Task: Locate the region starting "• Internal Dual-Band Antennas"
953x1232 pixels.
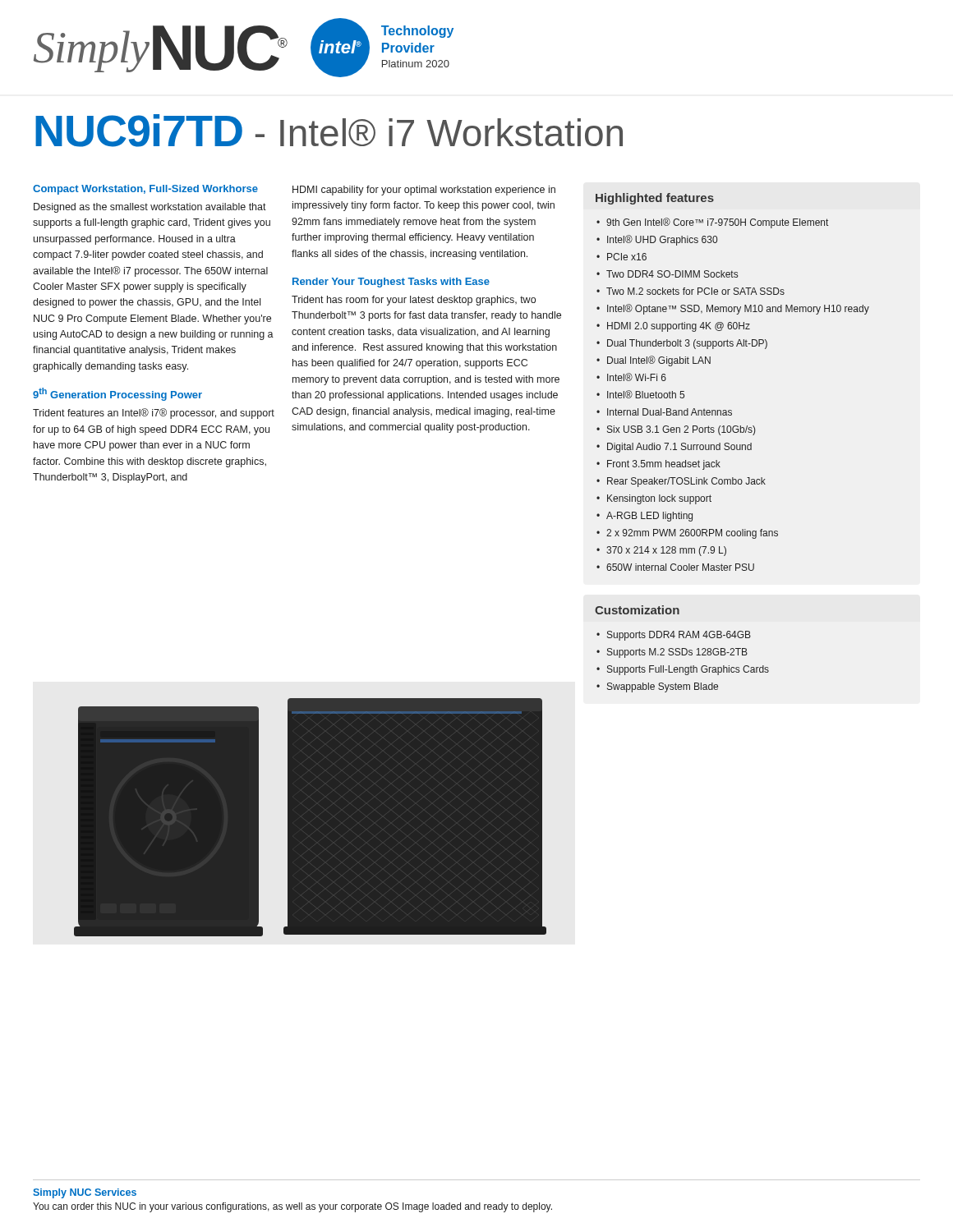Action: coord(664,413)
